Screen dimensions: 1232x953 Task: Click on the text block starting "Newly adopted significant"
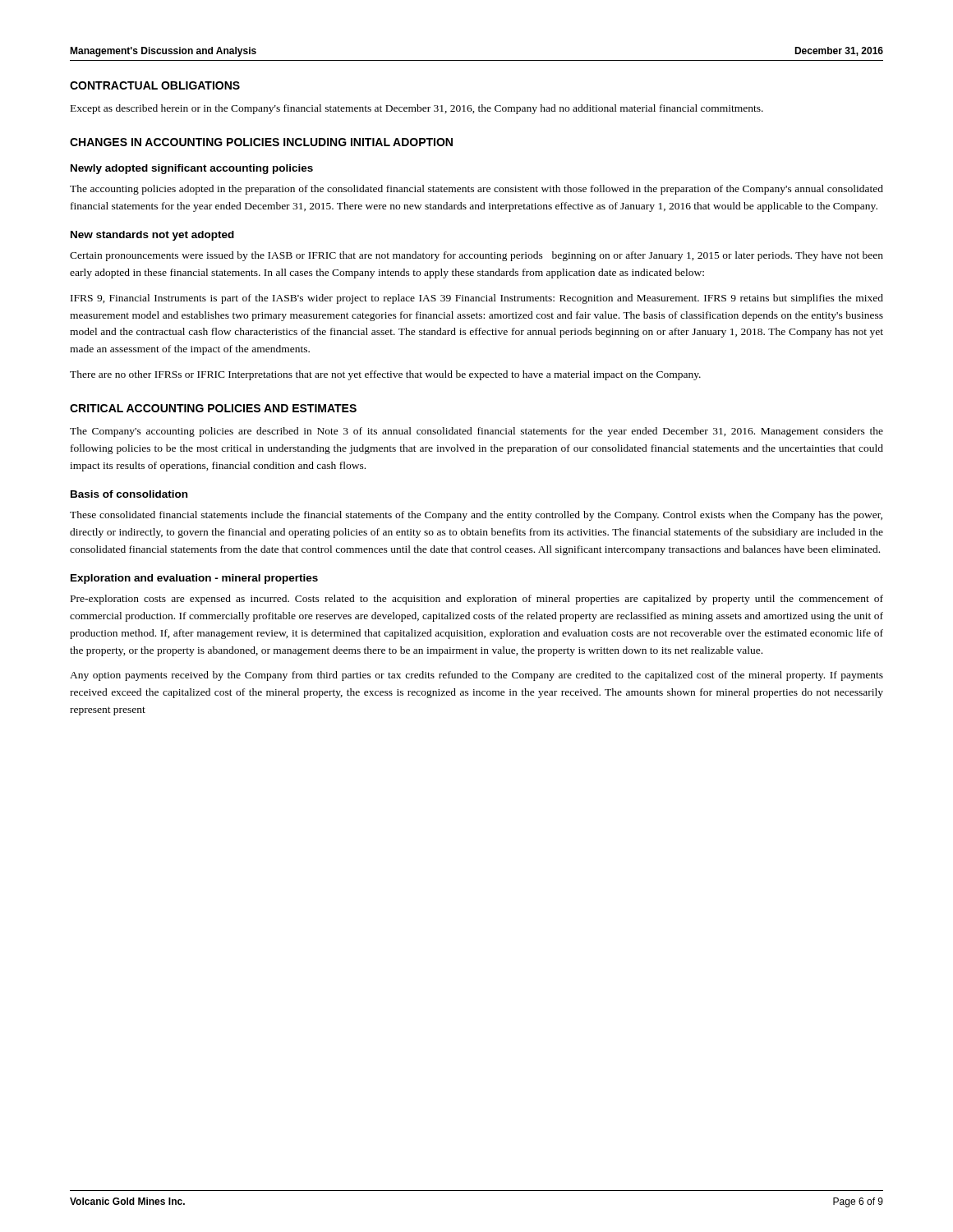(192, 168)
